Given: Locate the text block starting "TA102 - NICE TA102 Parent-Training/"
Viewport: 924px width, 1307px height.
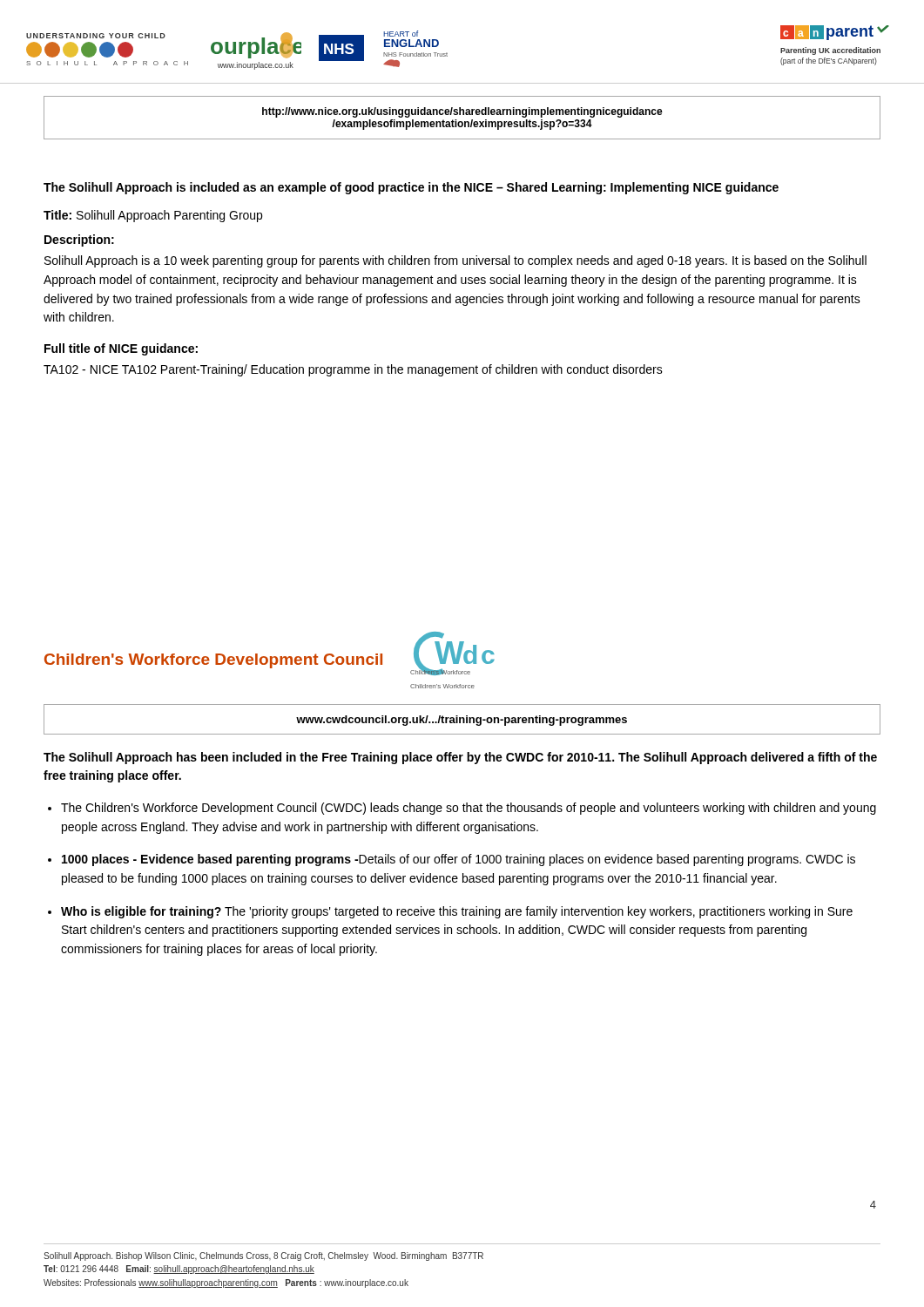Looking at the screenshot, I should (x=353, y=369).
